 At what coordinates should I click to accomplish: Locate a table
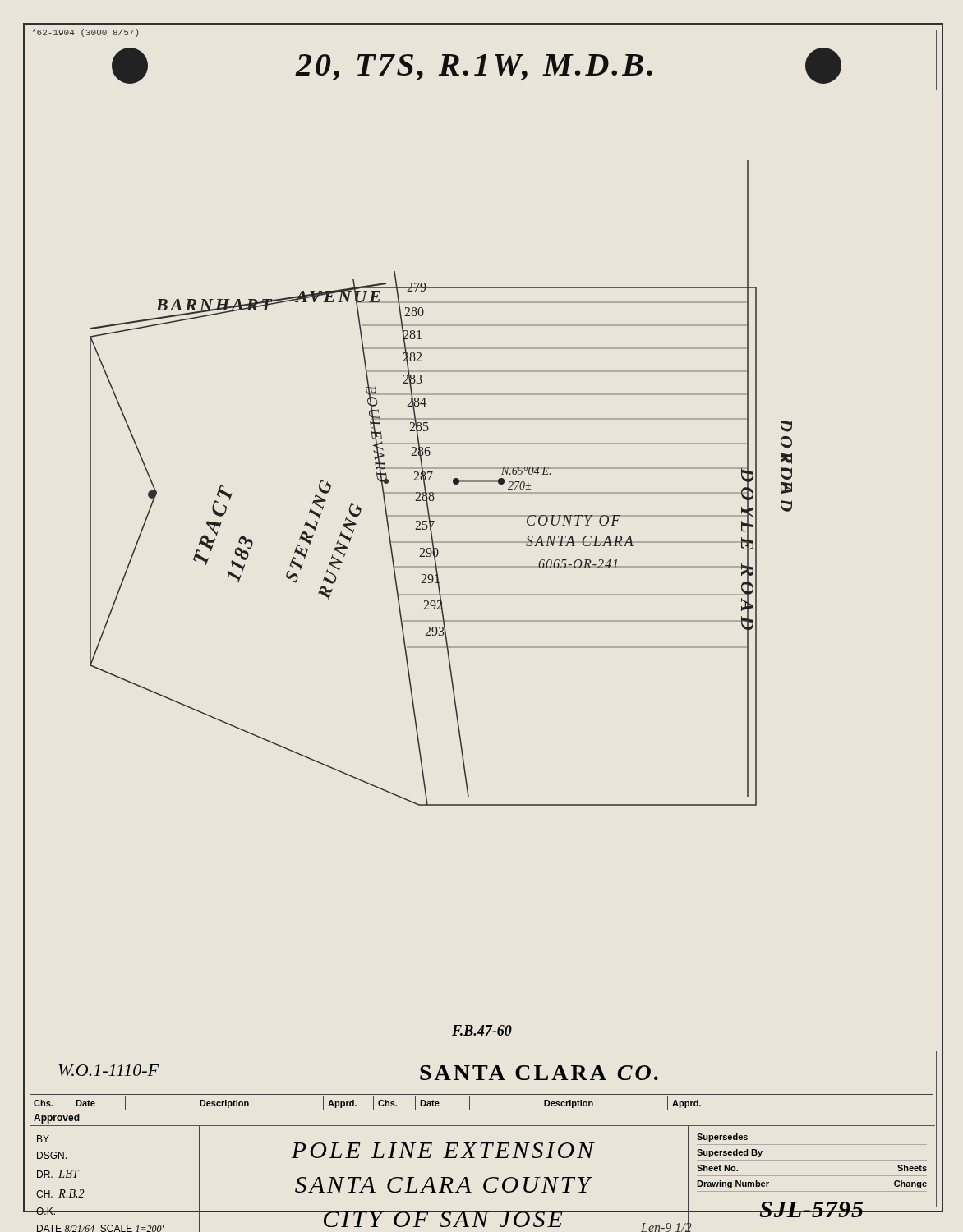[482, 1111]
